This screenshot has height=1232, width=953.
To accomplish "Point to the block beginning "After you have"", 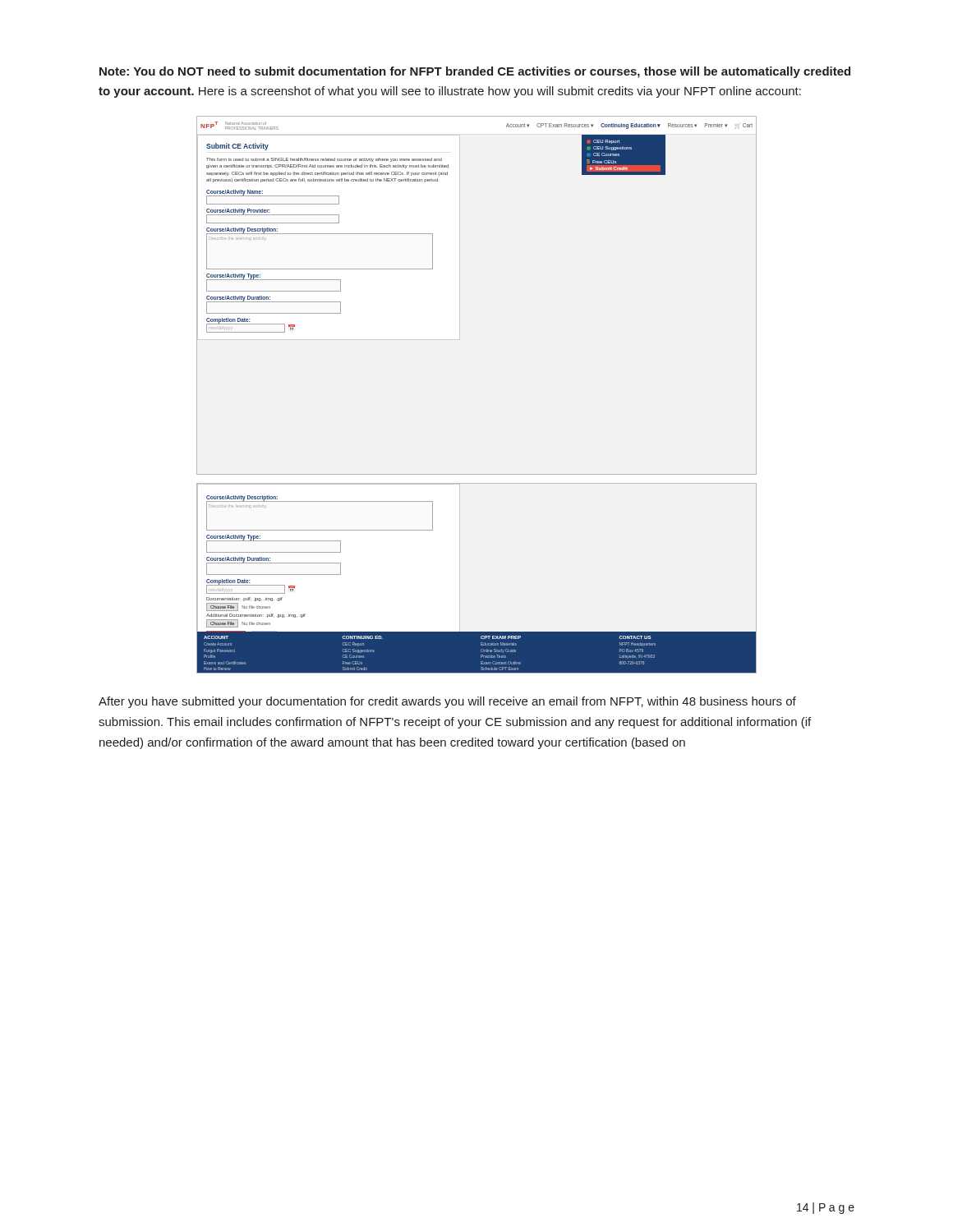I will coord(476,722).
